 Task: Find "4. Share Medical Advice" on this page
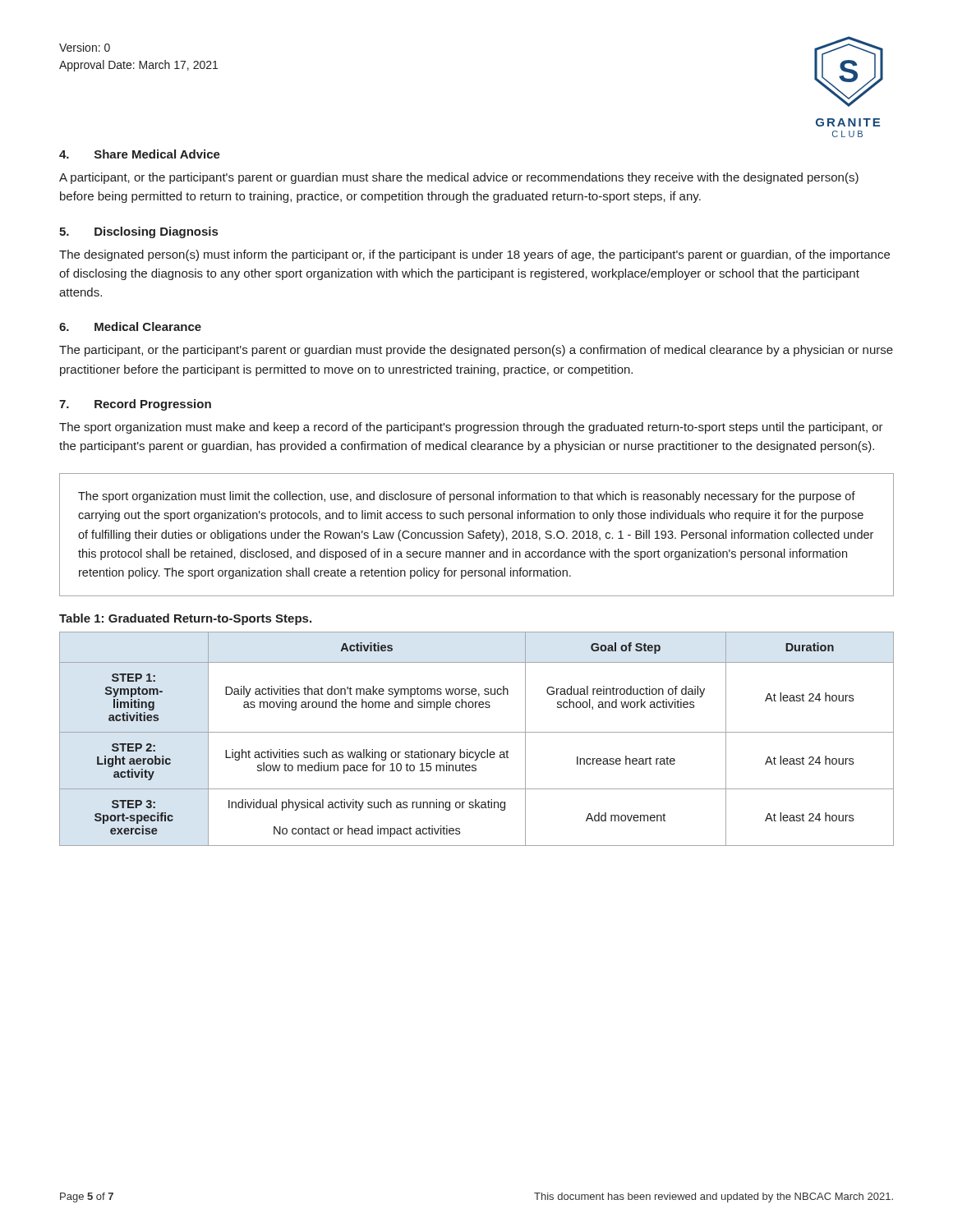[x=140, y=154]
